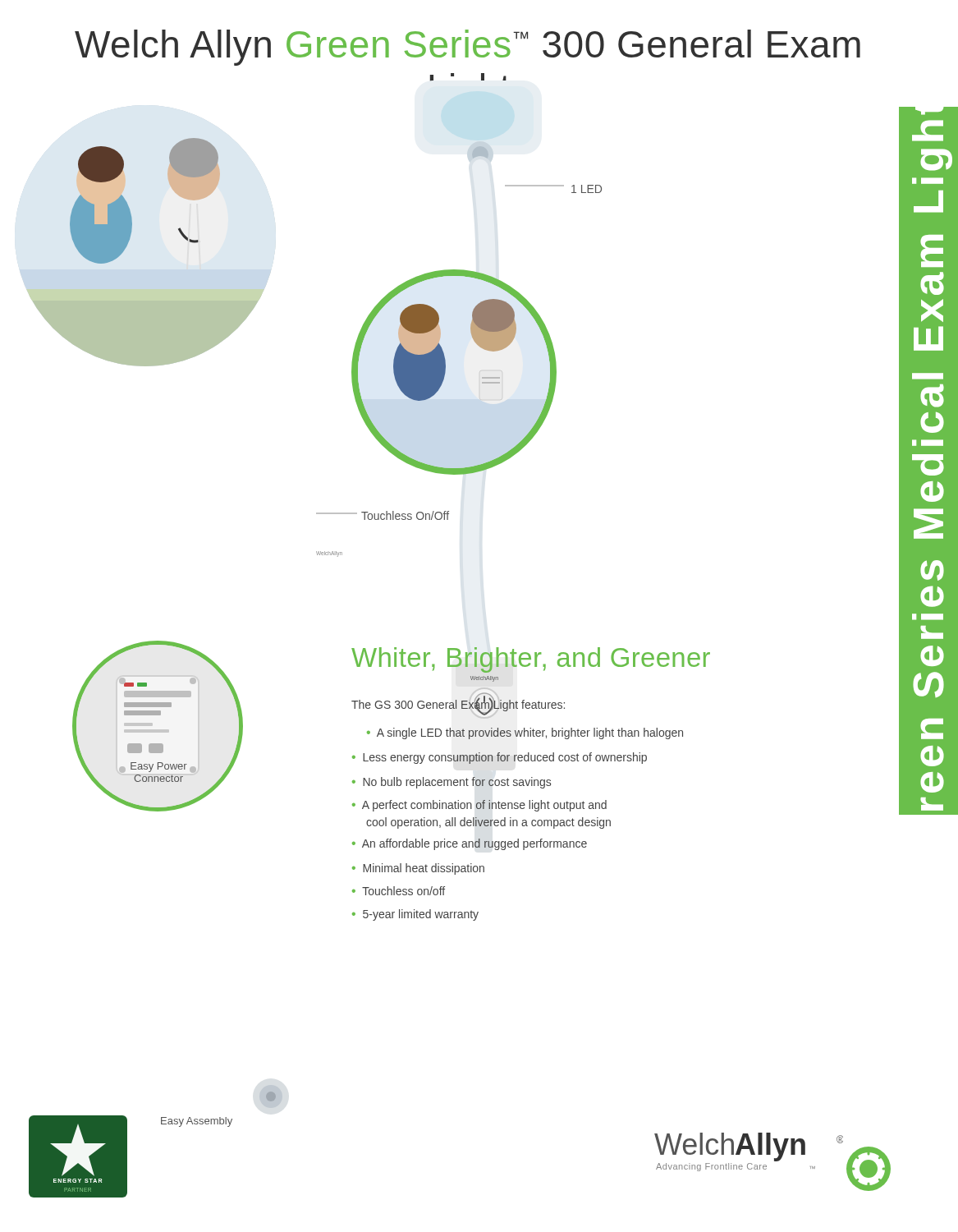Click where it says "Easy PowerConnector"
The width and height of the screenshot is (958, 1232).
[x=158, y=772]
